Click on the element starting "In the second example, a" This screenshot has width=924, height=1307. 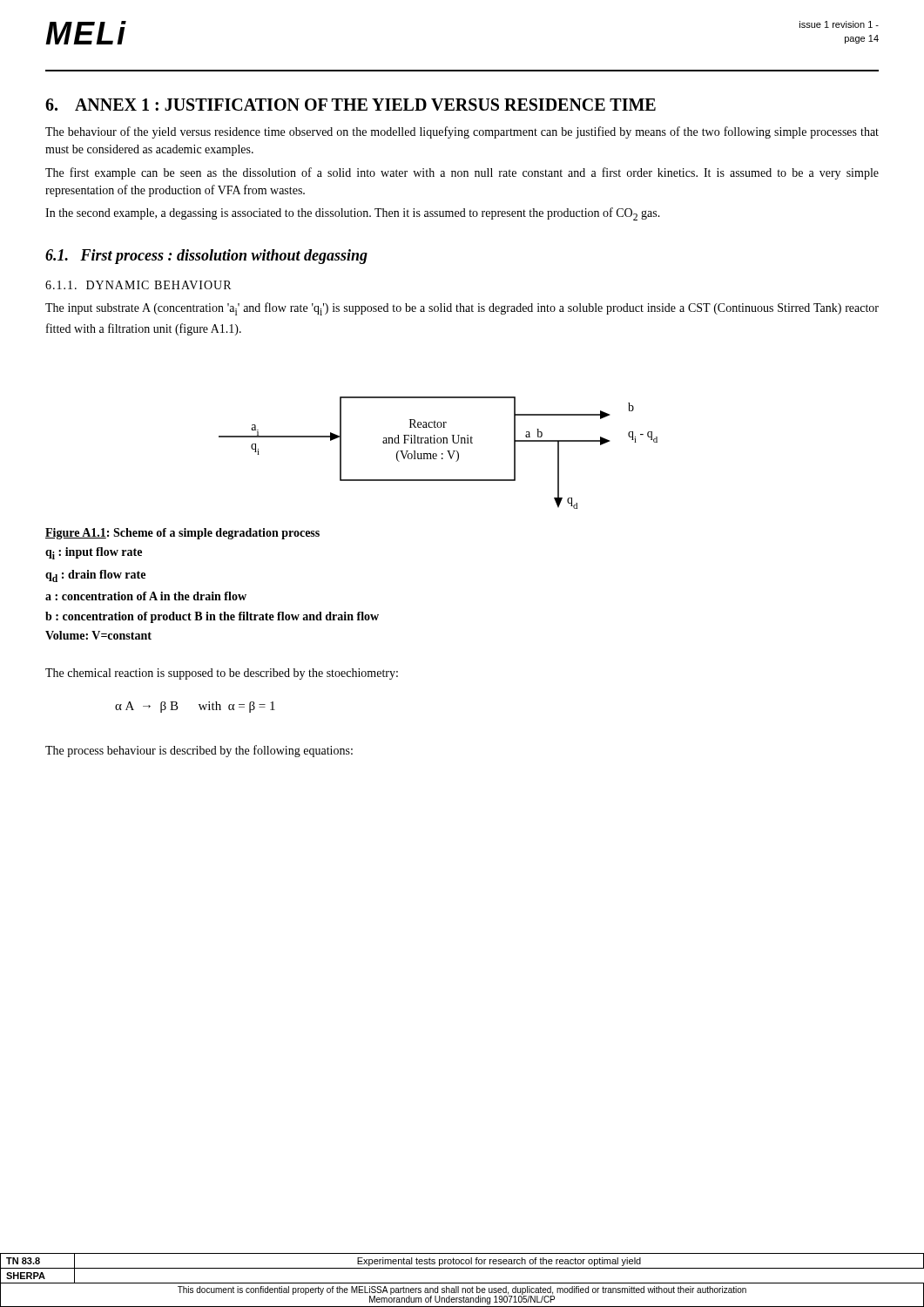click(x=353, y=215)
